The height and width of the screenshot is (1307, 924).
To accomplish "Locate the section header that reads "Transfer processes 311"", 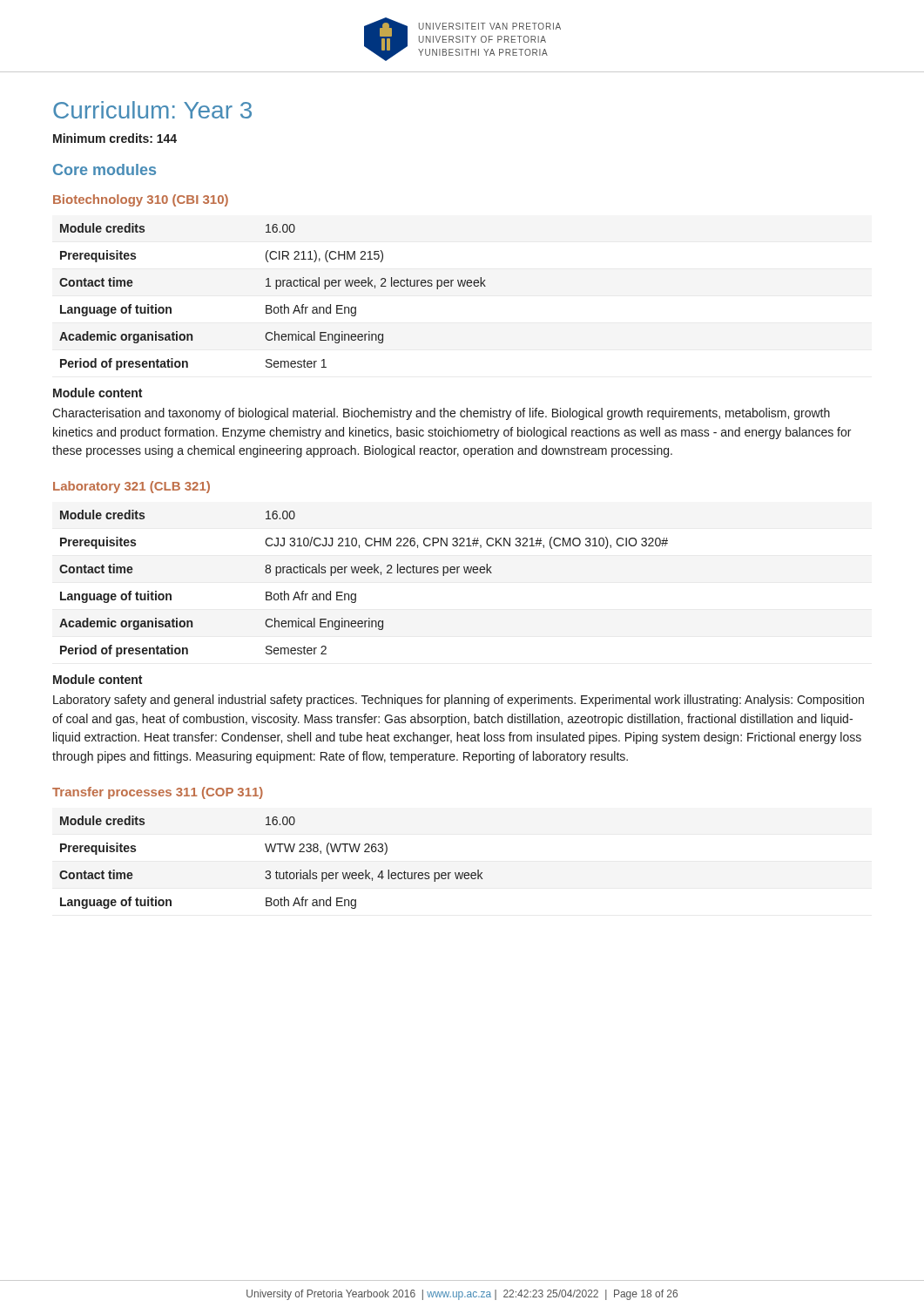I will [x=158, y=793].
